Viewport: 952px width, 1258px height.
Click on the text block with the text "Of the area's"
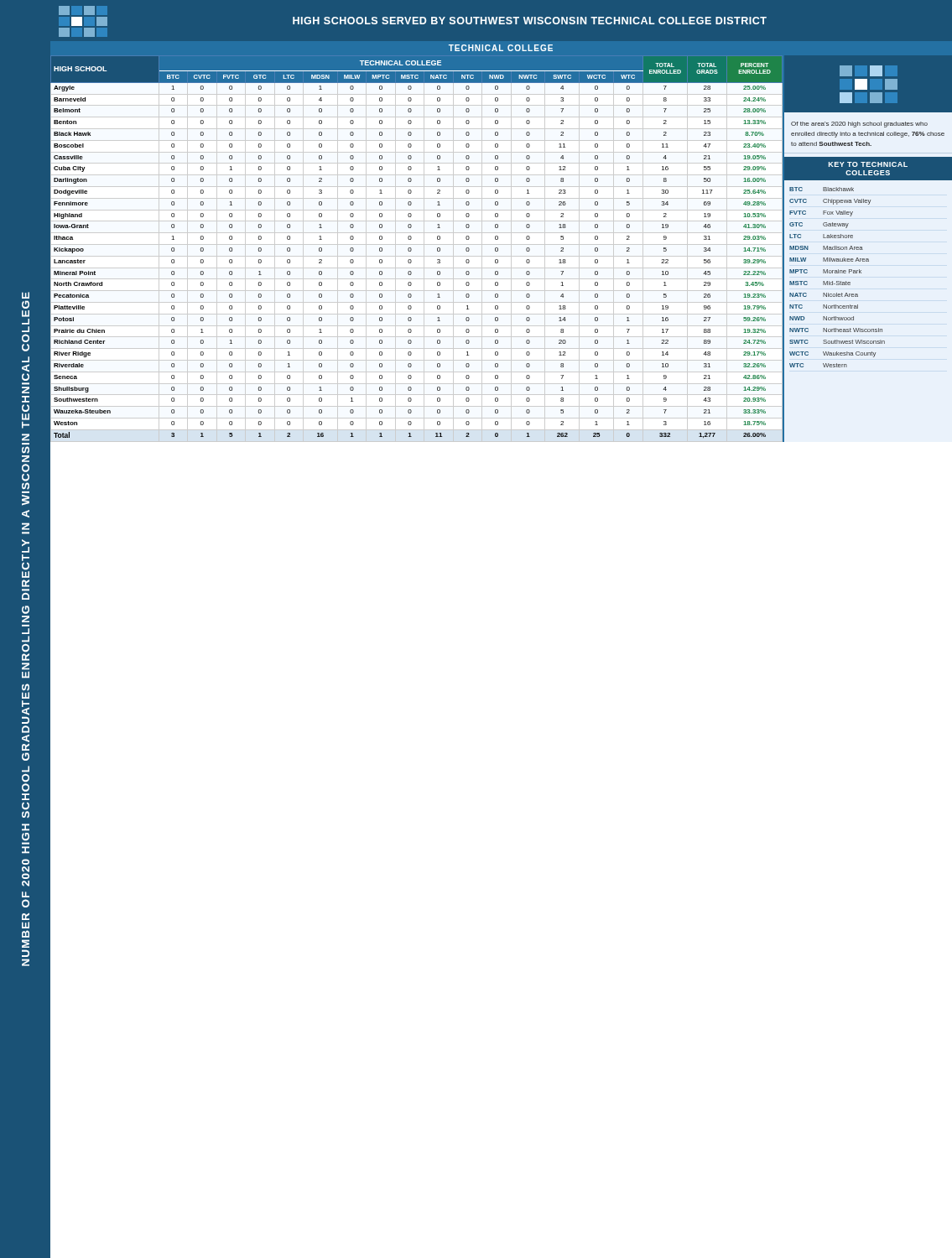click(x=868, y=134)
